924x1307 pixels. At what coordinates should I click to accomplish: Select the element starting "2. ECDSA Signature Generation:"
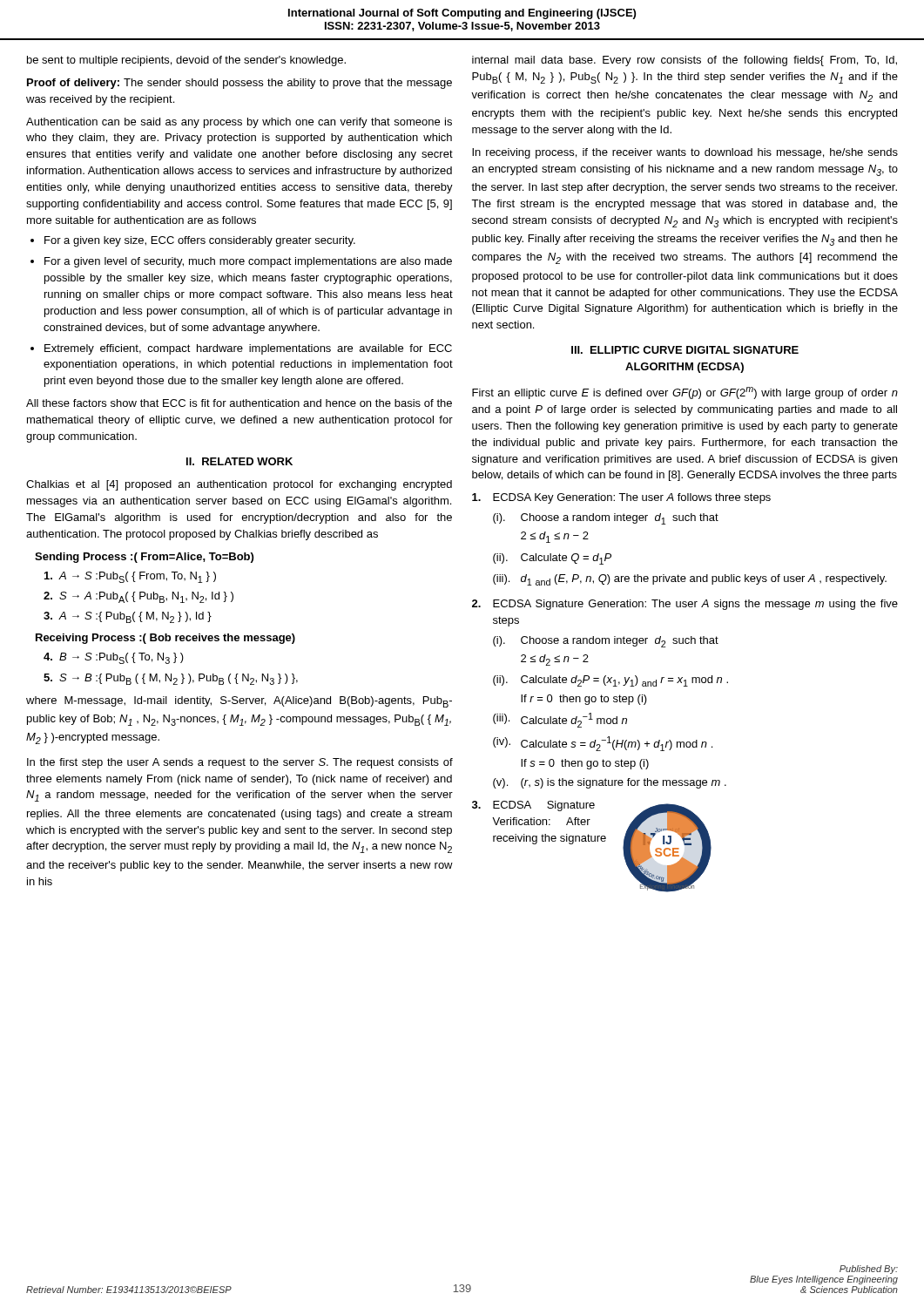click(685, 693)
